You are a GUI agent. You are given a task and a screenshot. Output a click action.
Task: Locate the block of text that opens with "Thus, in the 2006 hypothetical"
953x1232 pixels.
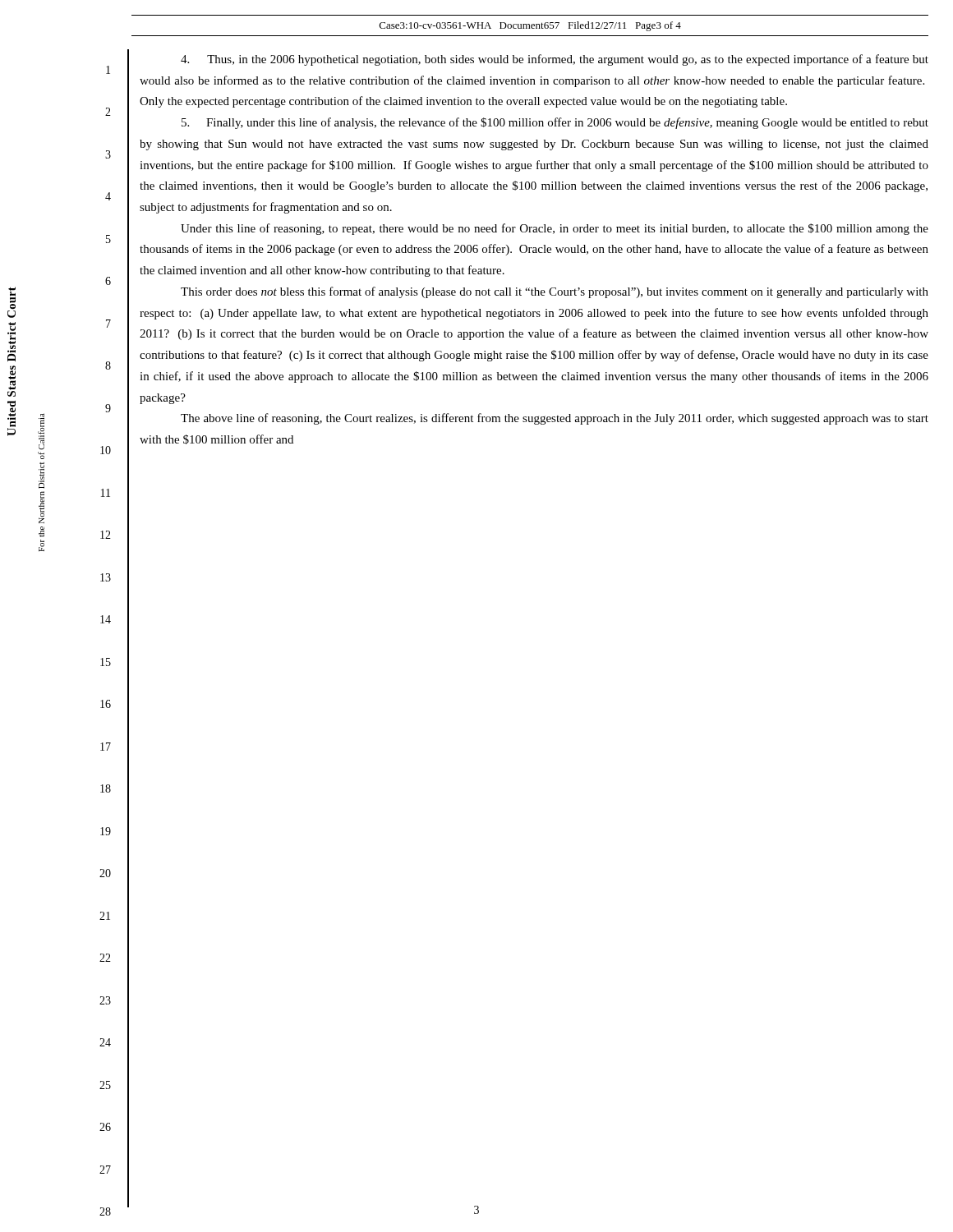click(534, 81)
